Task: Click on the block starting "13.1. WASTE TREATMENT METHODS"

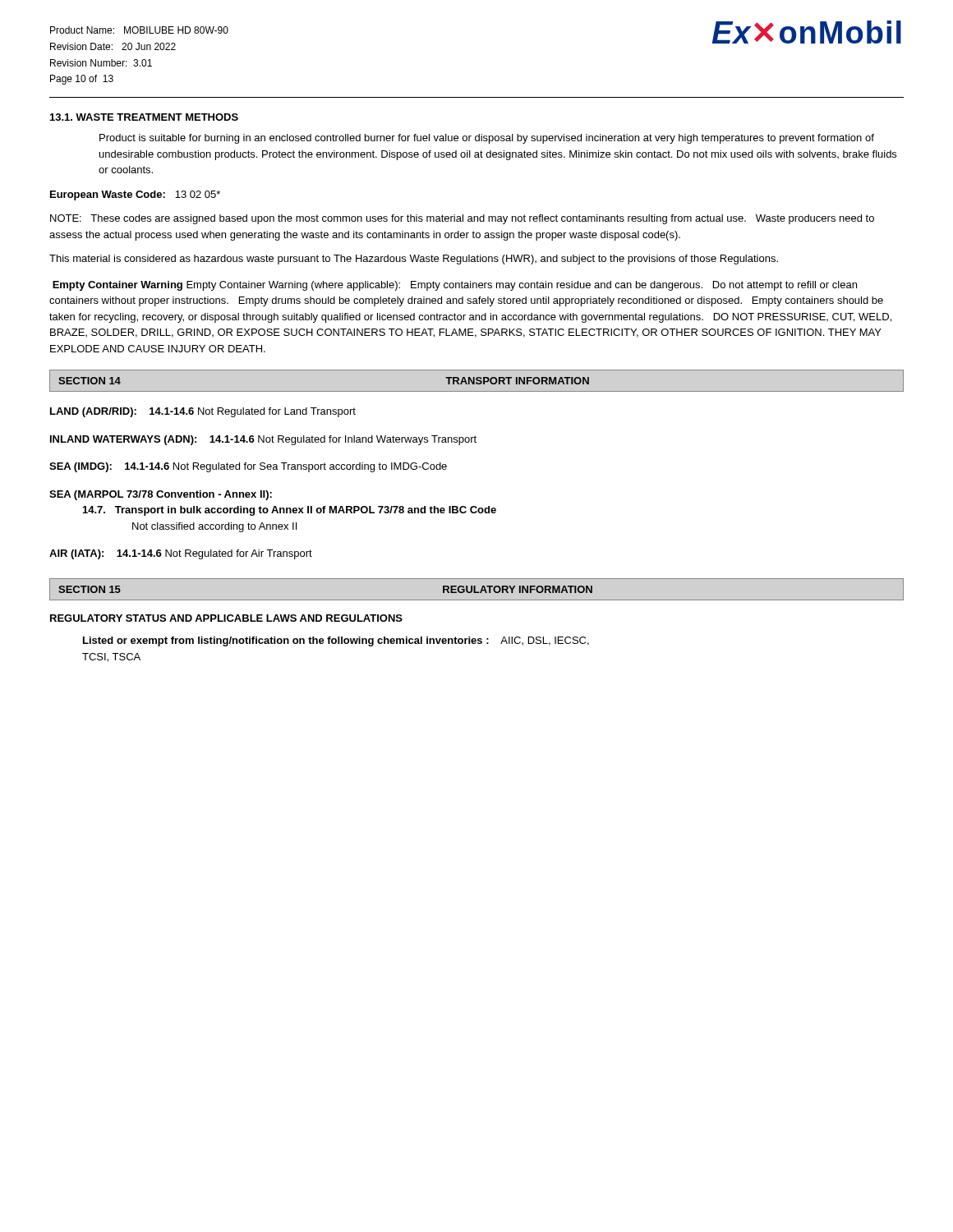Action: 144,117
